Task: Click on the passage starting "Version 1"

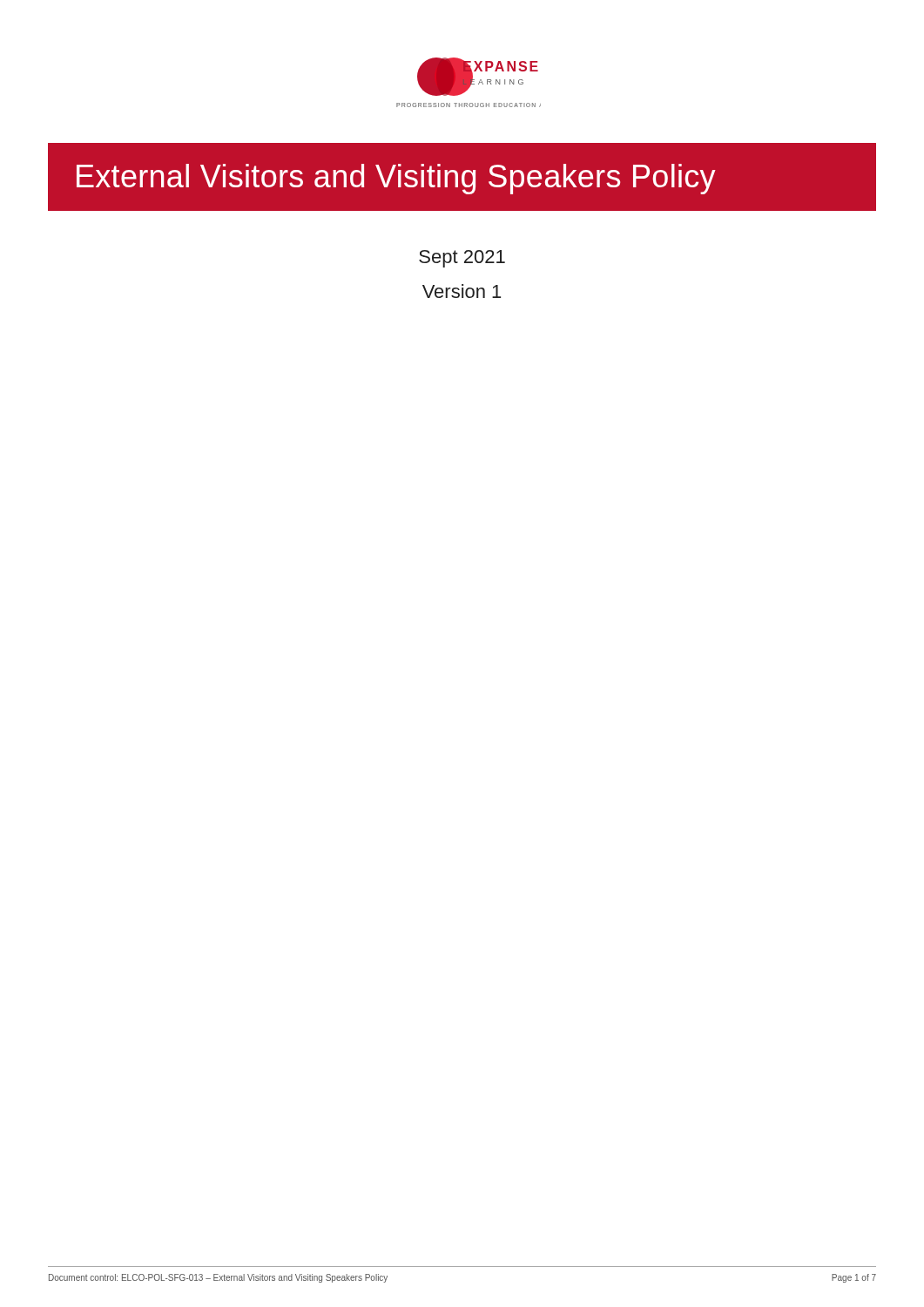Action: (462, 291)
